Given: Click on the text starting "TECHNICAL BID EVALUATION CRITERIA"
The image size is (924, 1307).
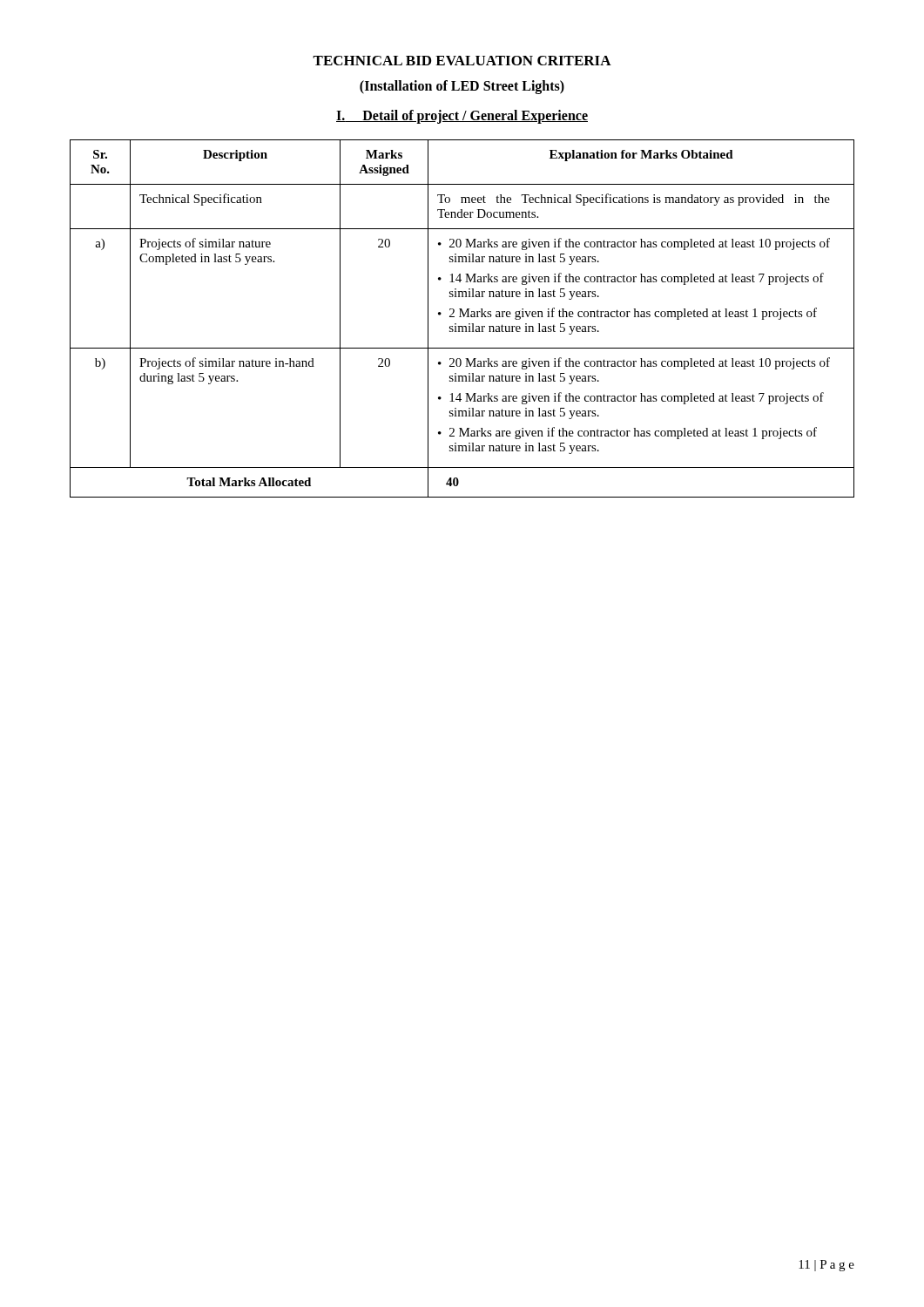Looking at the screenshot, I should tap(462, 61).
